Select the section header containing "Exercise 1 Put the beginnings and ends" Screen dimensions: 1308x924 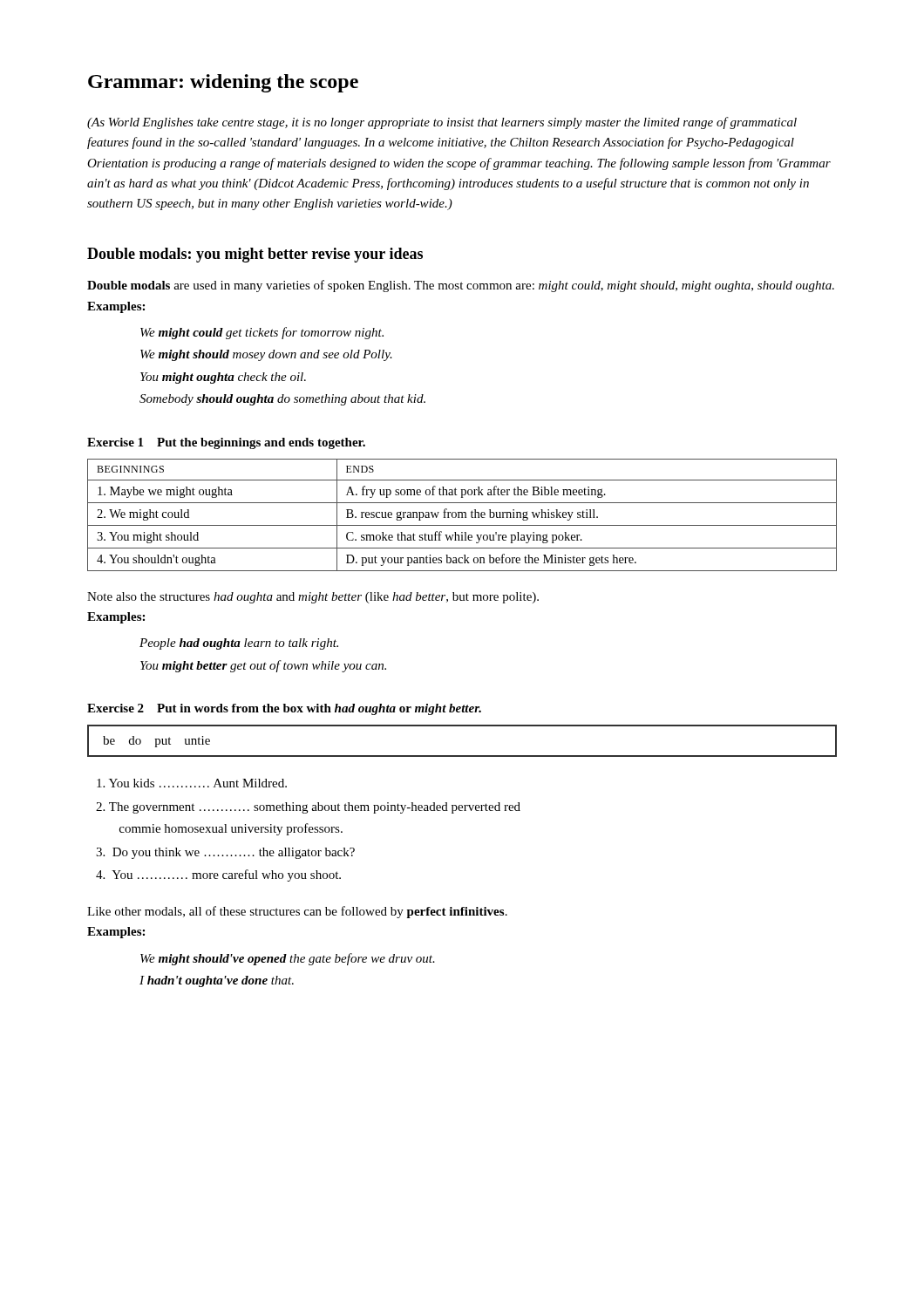[226, 442]
